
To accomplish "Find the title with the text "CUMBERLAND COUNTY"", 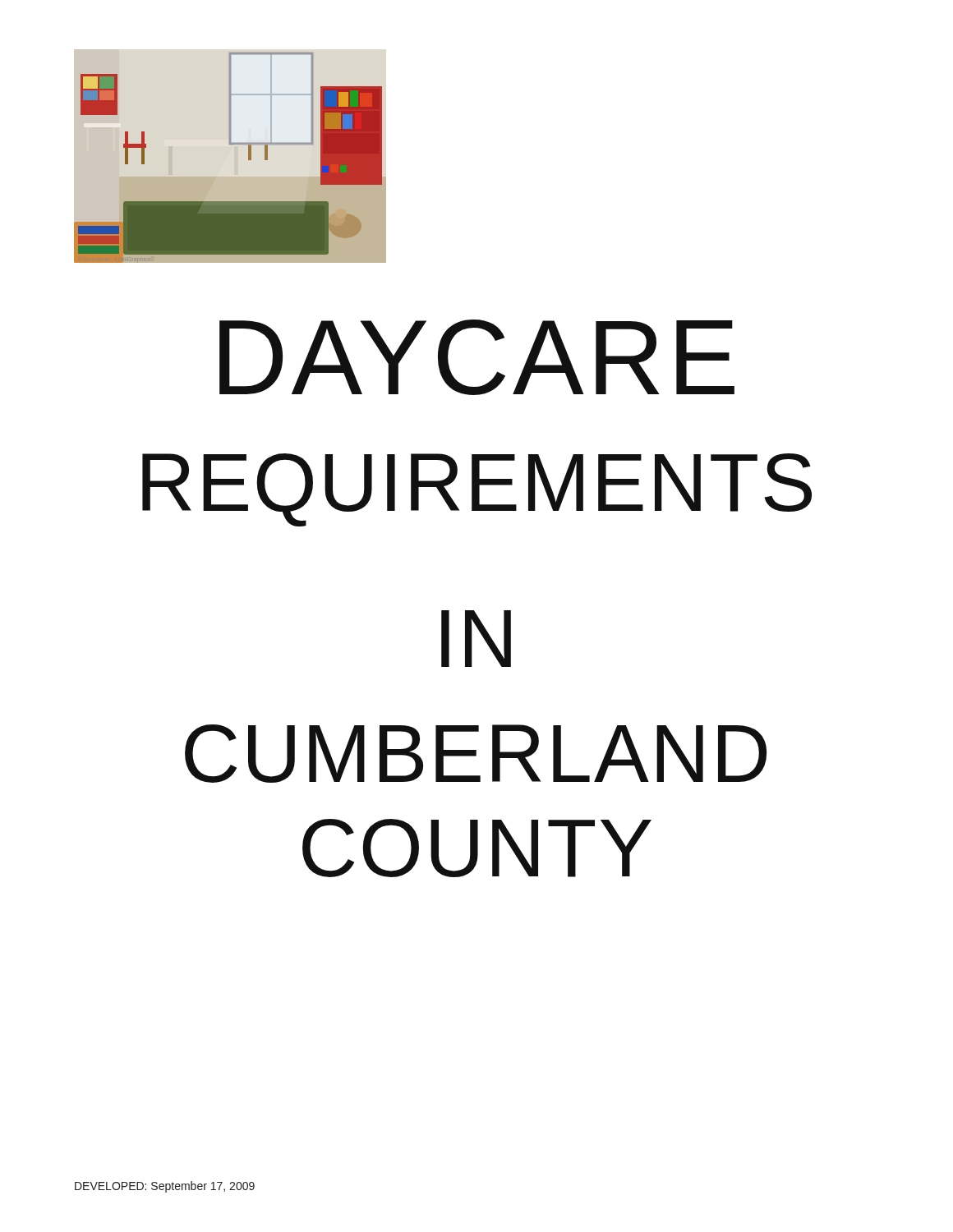I will click(476, 800).
